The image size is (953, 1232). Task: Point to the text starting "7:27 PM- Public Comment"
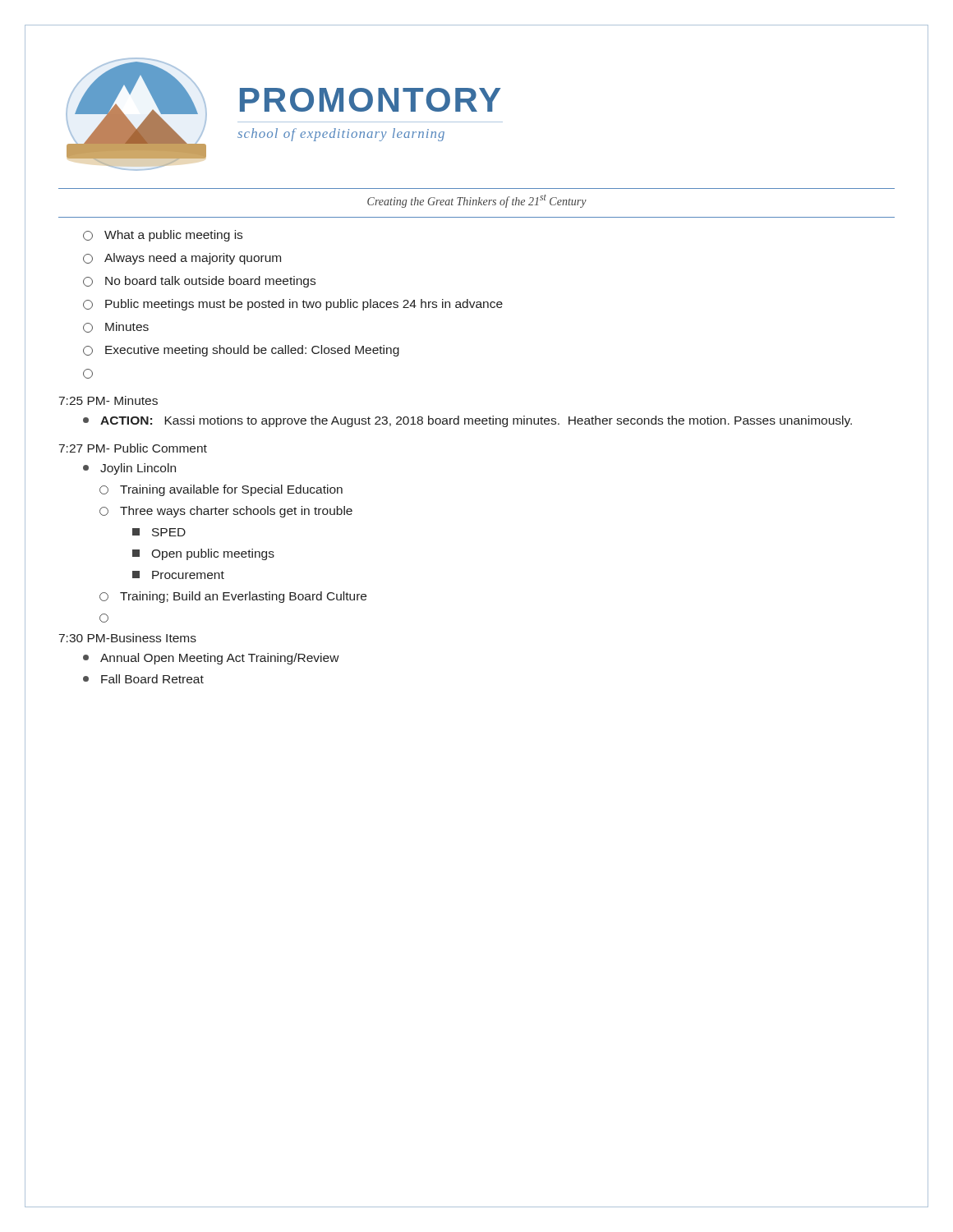(133, 448)
